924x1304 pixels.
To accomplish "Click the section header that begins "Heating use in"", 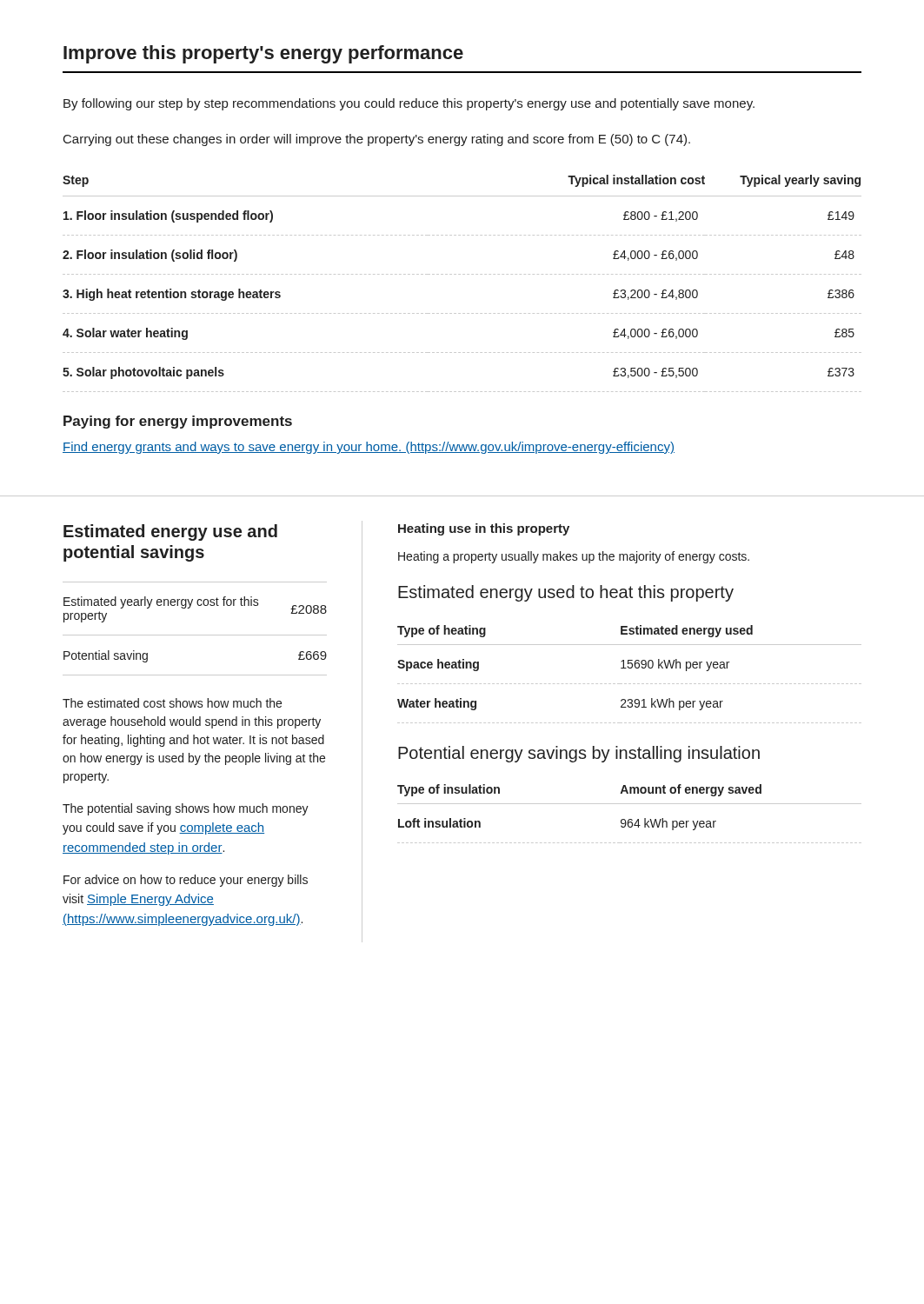I will (x=484, y=529).
